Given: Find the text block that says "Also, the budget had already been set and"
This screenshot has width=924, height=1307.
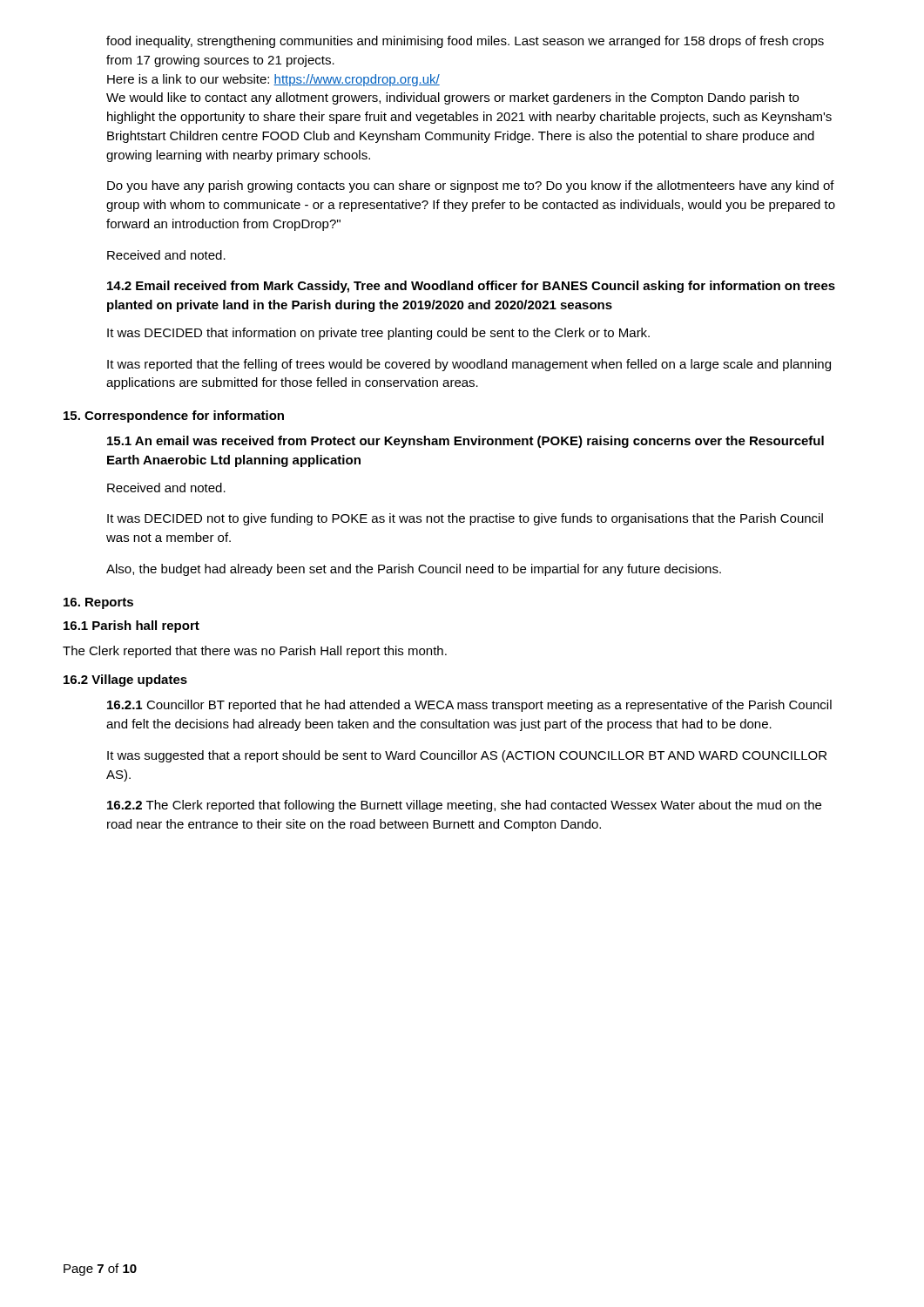Looking at the screenshot, I should click(x=414, y=568).
